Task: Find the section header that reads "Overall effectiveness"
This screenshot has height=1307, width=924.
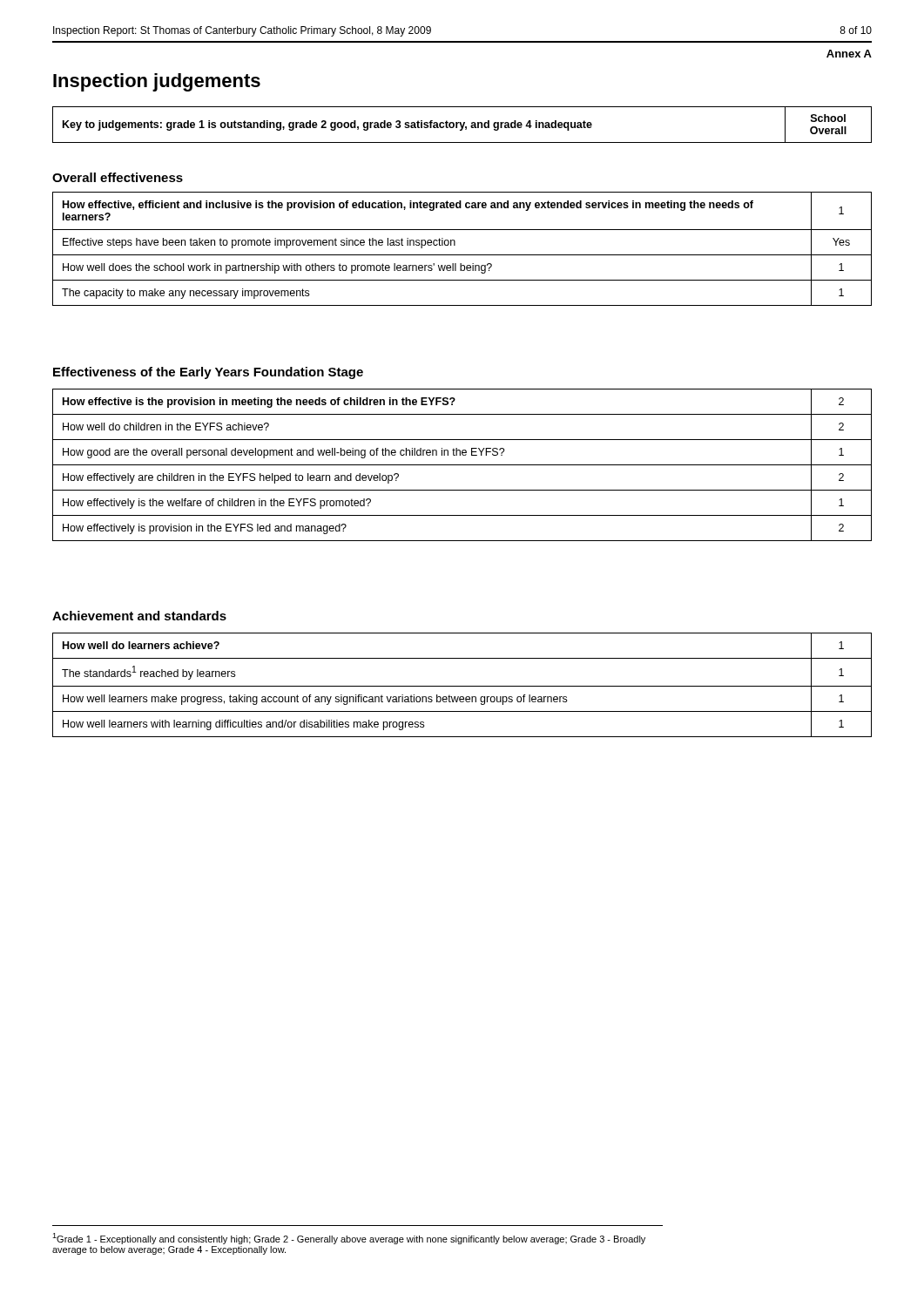Action: tap(118, 177)
